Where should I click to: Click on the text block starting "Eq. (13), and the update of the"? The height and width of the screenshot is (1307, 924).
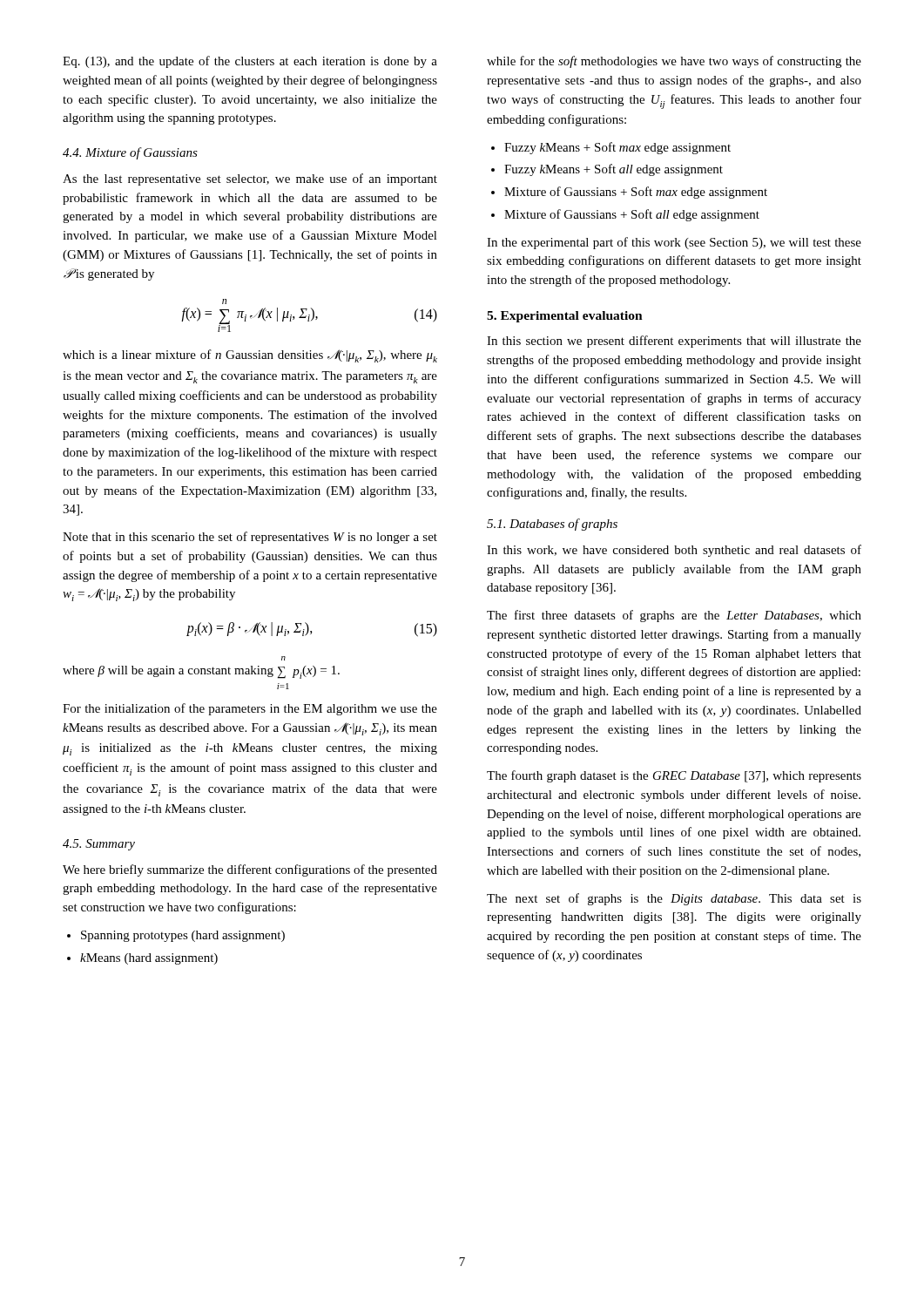pyautogui.click(x=250, y=90)
